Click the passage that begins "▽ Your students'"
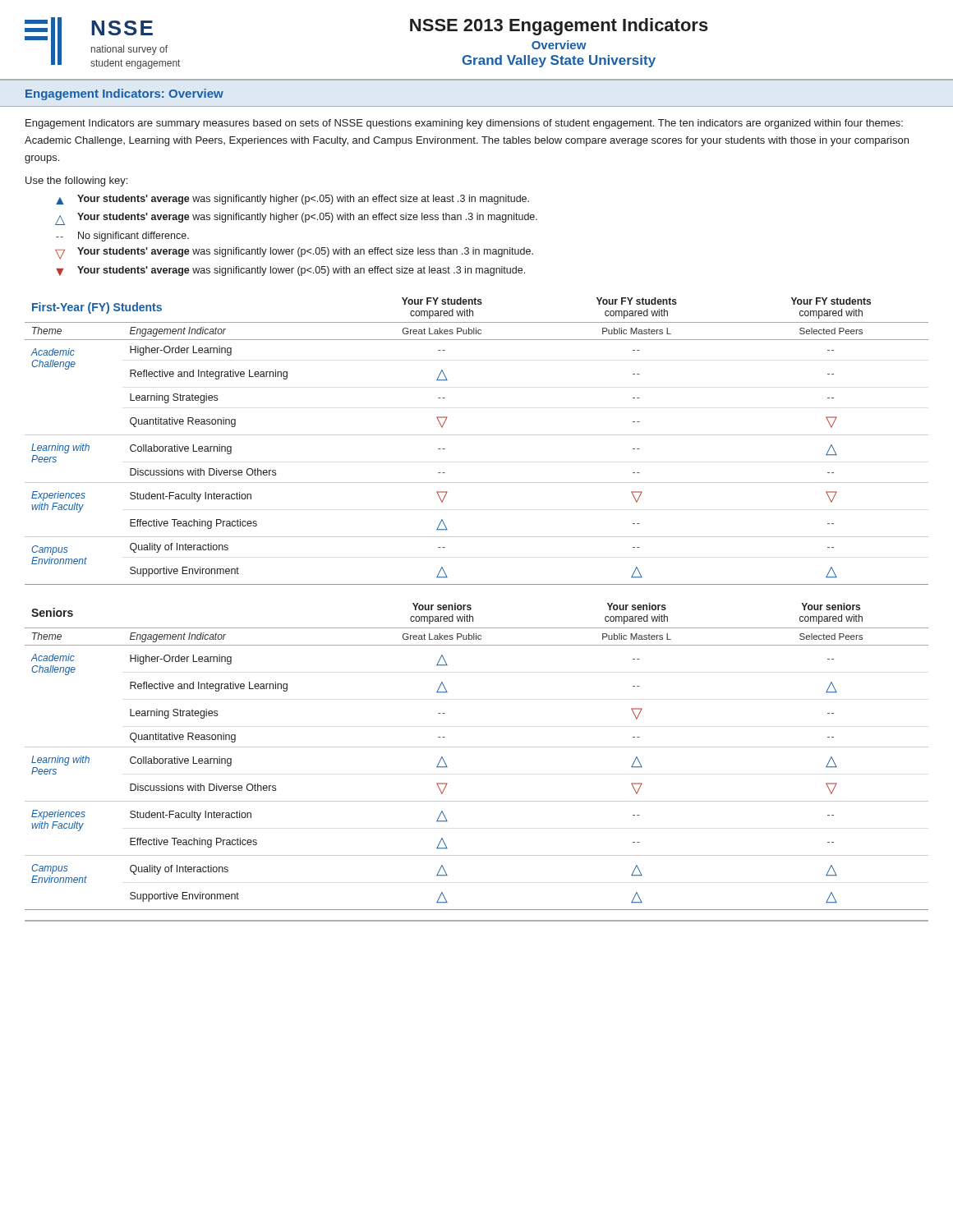Viewport: 953px width, 1232px height. 292,254
